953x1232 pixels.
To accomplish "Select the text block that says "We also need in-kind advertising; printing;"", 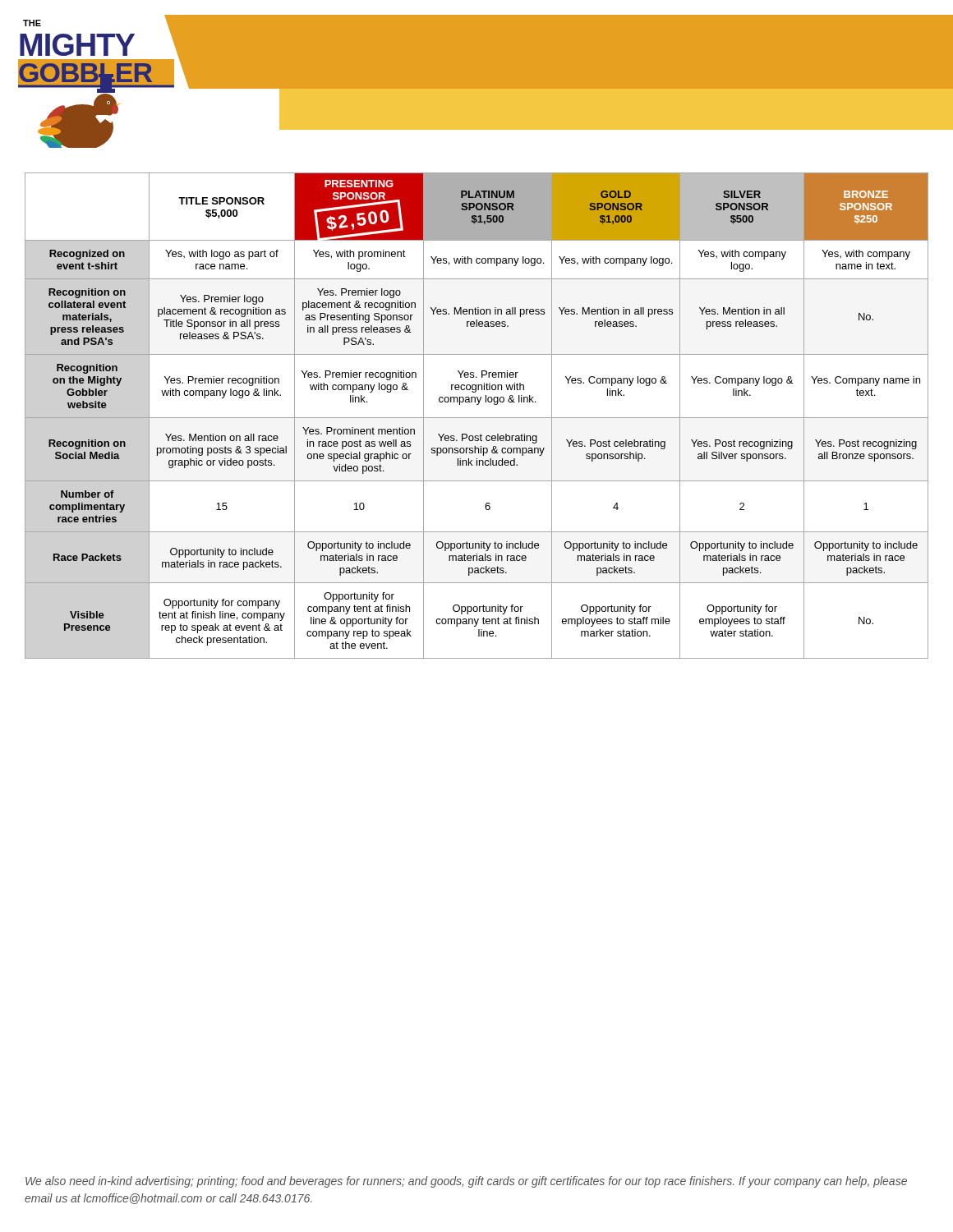I will 466,1190.
